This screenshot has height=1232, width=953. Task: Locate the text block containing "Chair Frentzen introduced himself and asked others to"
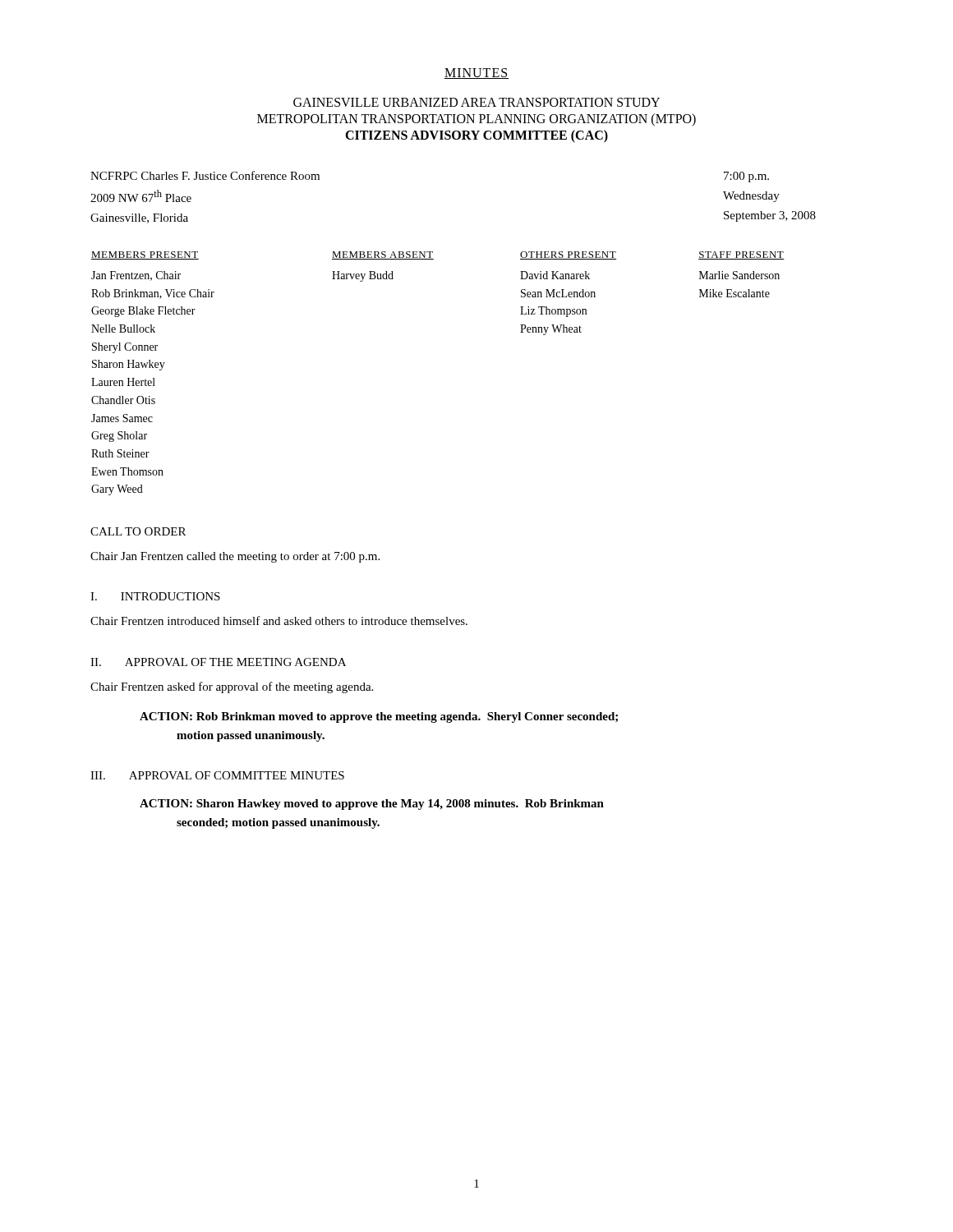click(x=279, y=621)
